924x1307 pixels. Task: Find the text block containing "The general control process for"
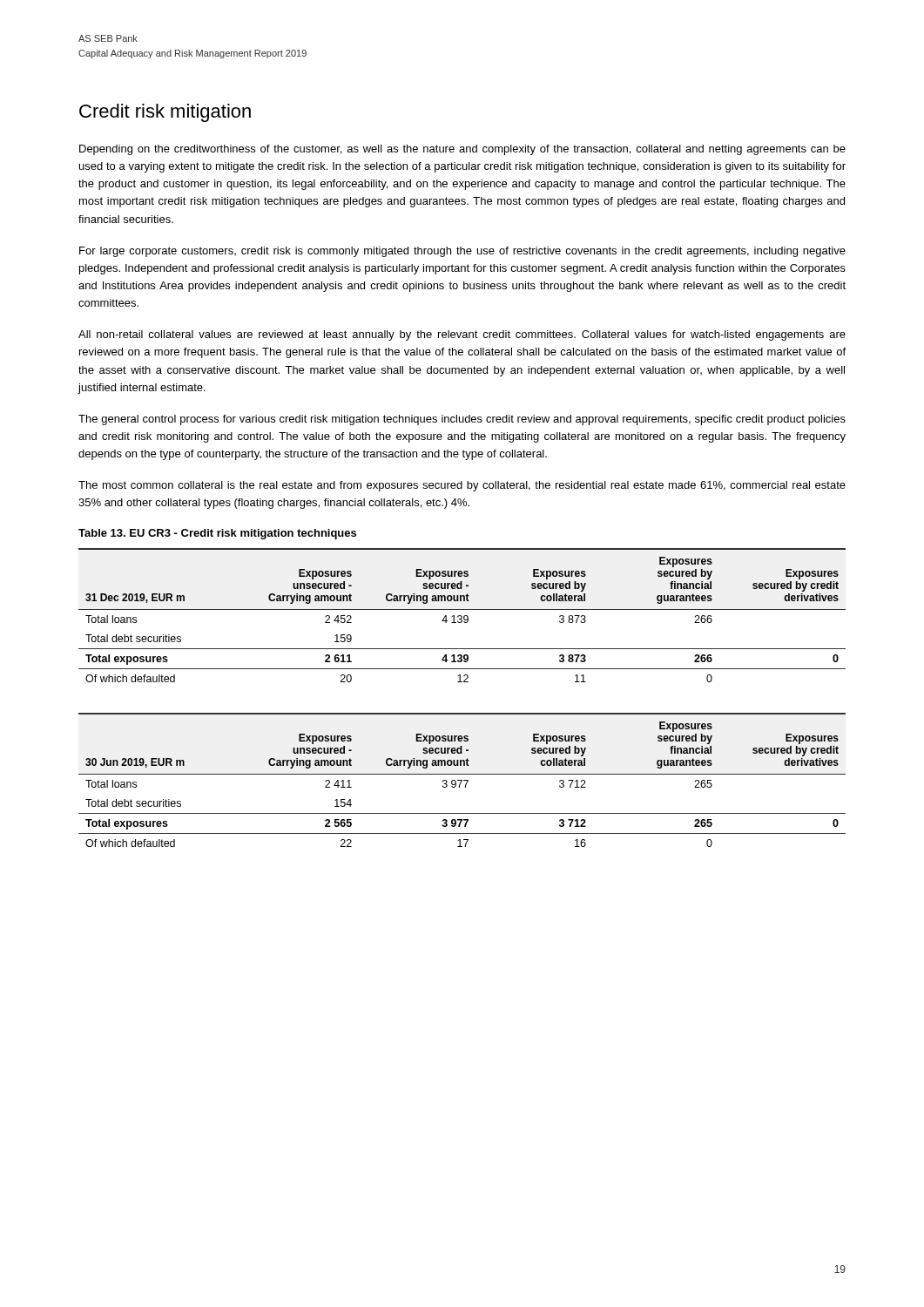point(462,436)
